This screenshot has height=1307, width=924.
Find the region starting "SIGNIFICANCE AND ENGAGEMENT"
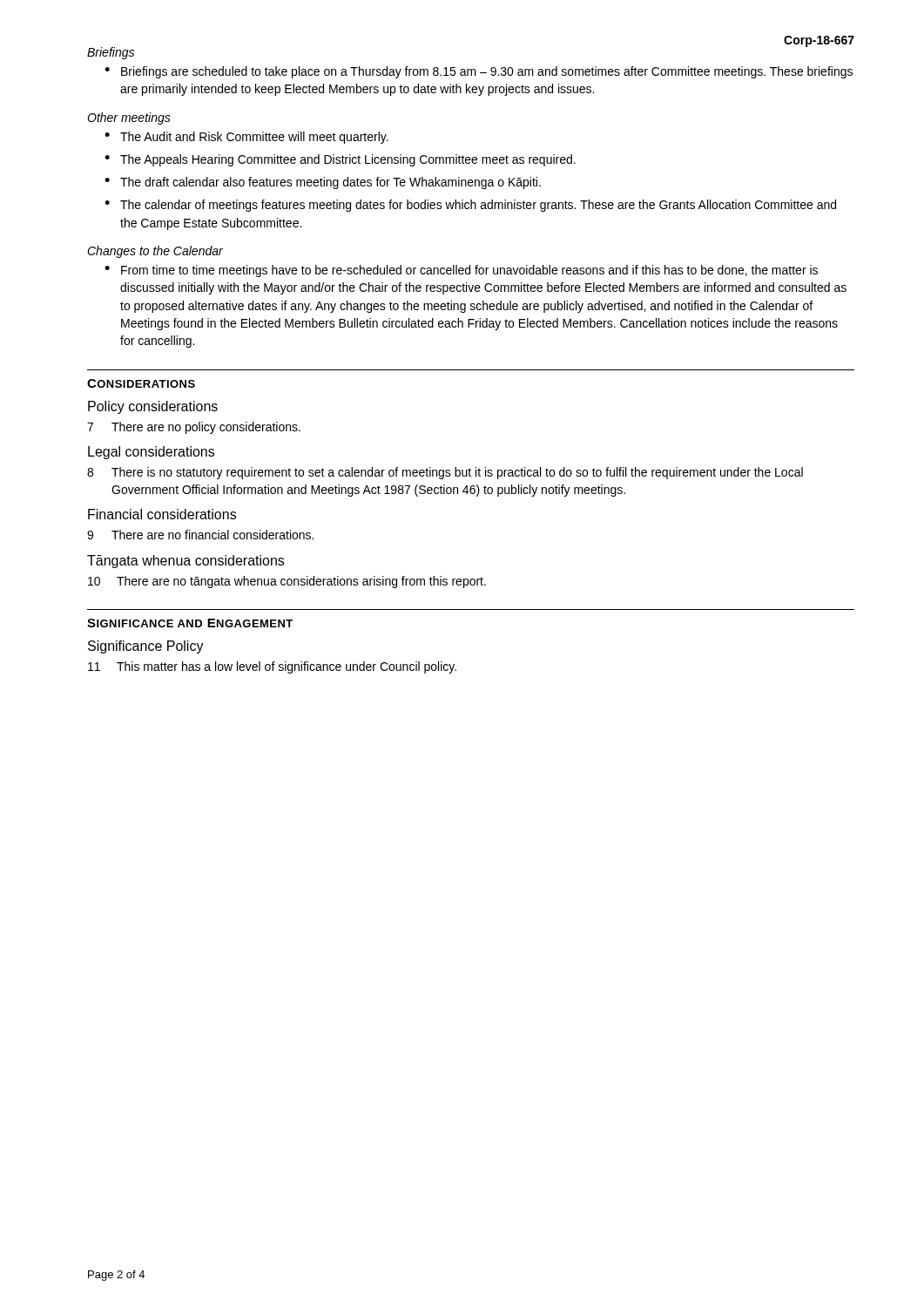pyautogui.click(x=190, y=623)
